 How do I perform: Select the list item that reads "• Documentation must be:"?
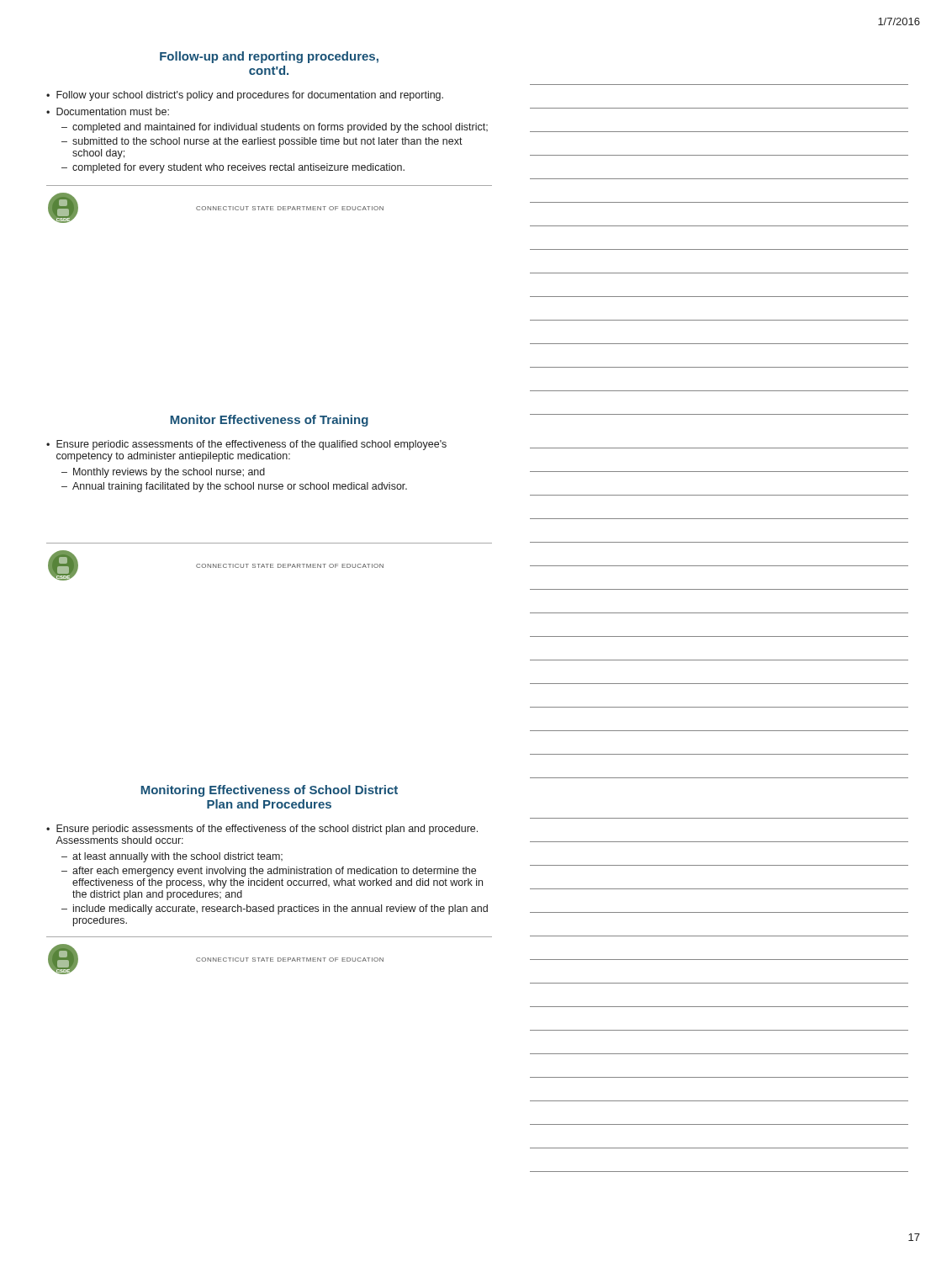pyautogui.click(x=108, y=112)
